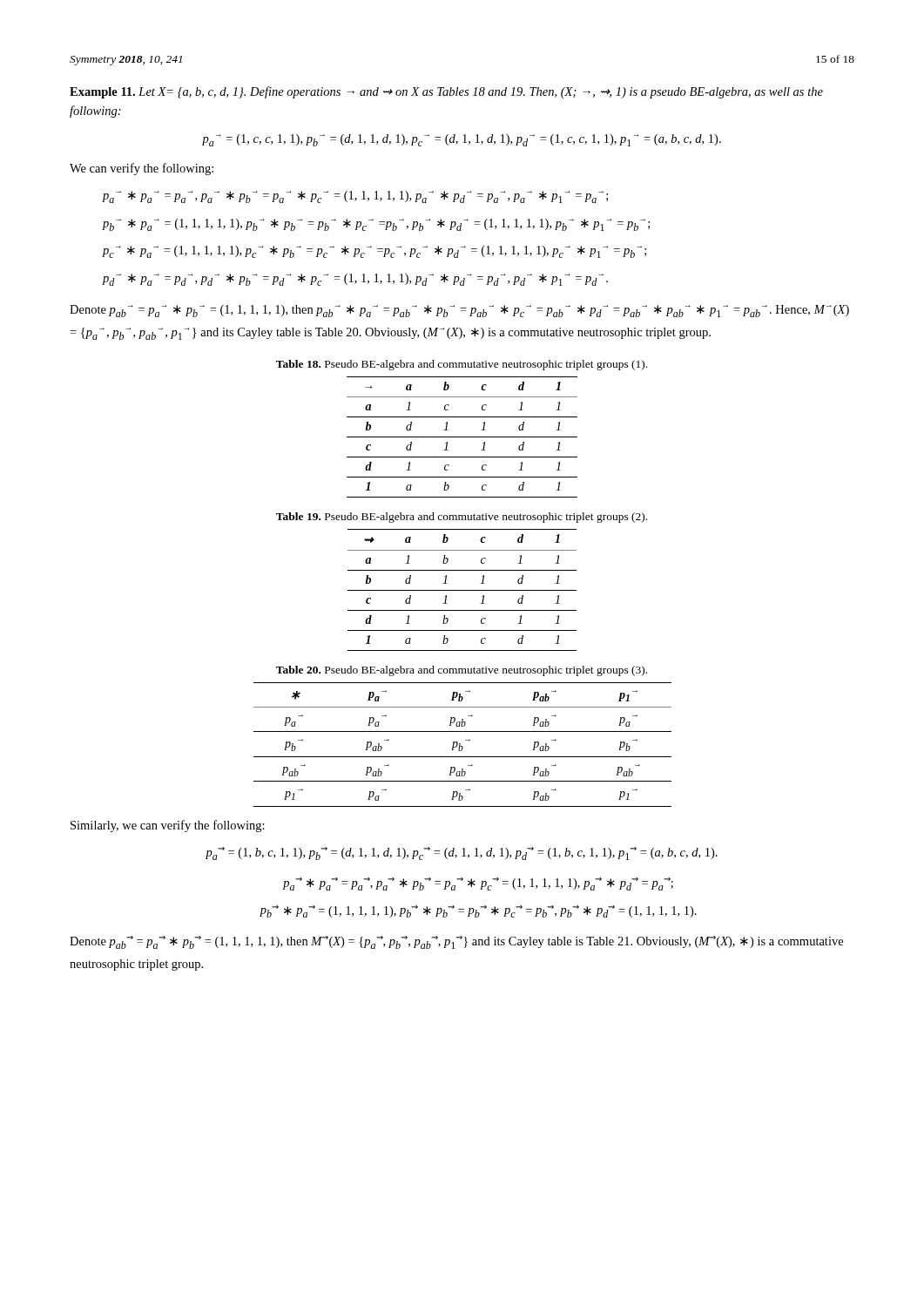924x1307 pixels.
Task: Select the formula with the text "pc→ ∗ pa→ = (1, 1, 1, 1,"
Action: [x=375, y=251]
